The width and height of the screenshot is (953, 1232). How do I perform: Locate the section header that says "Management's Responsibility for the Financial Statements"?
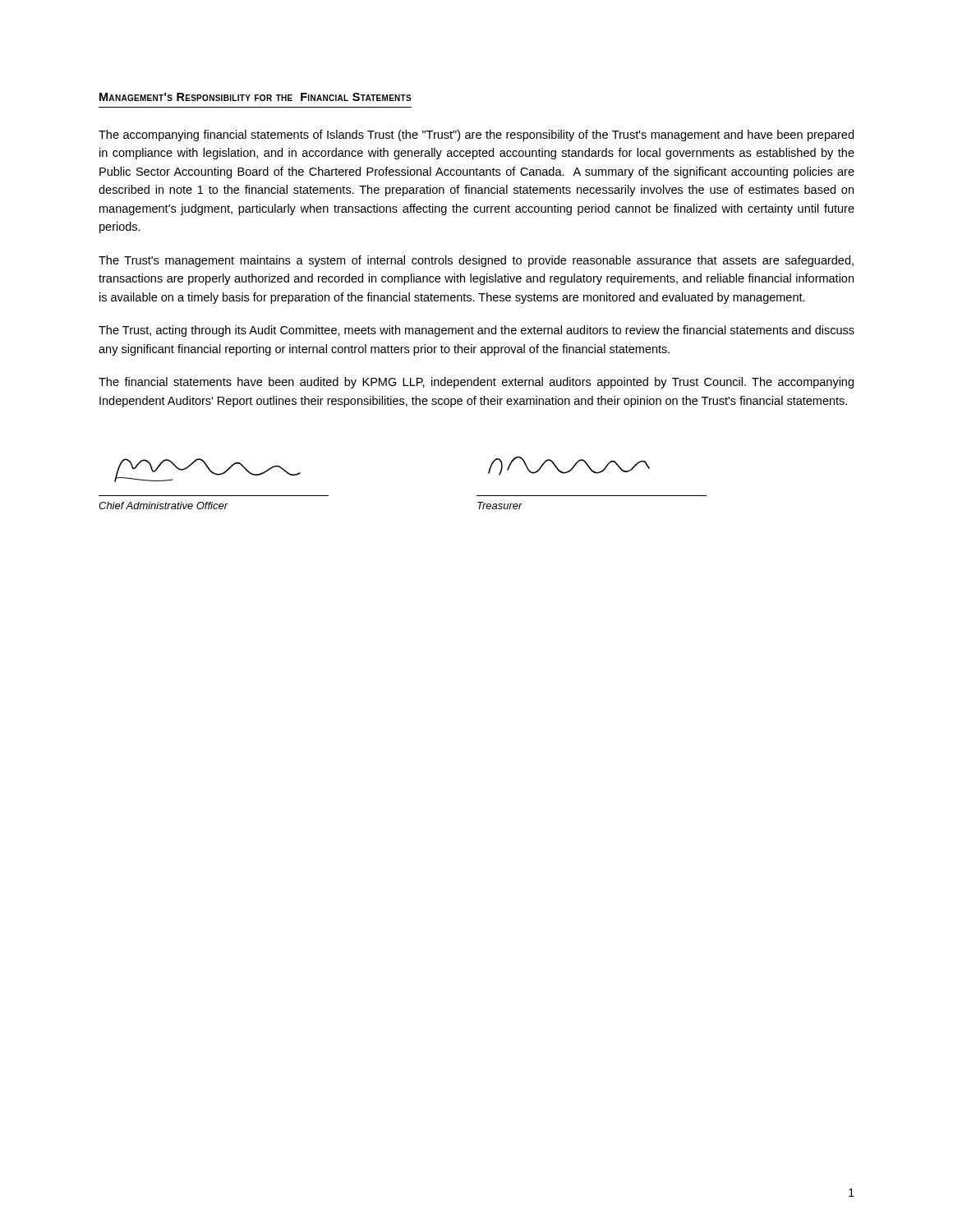click(x=255, y=99)
